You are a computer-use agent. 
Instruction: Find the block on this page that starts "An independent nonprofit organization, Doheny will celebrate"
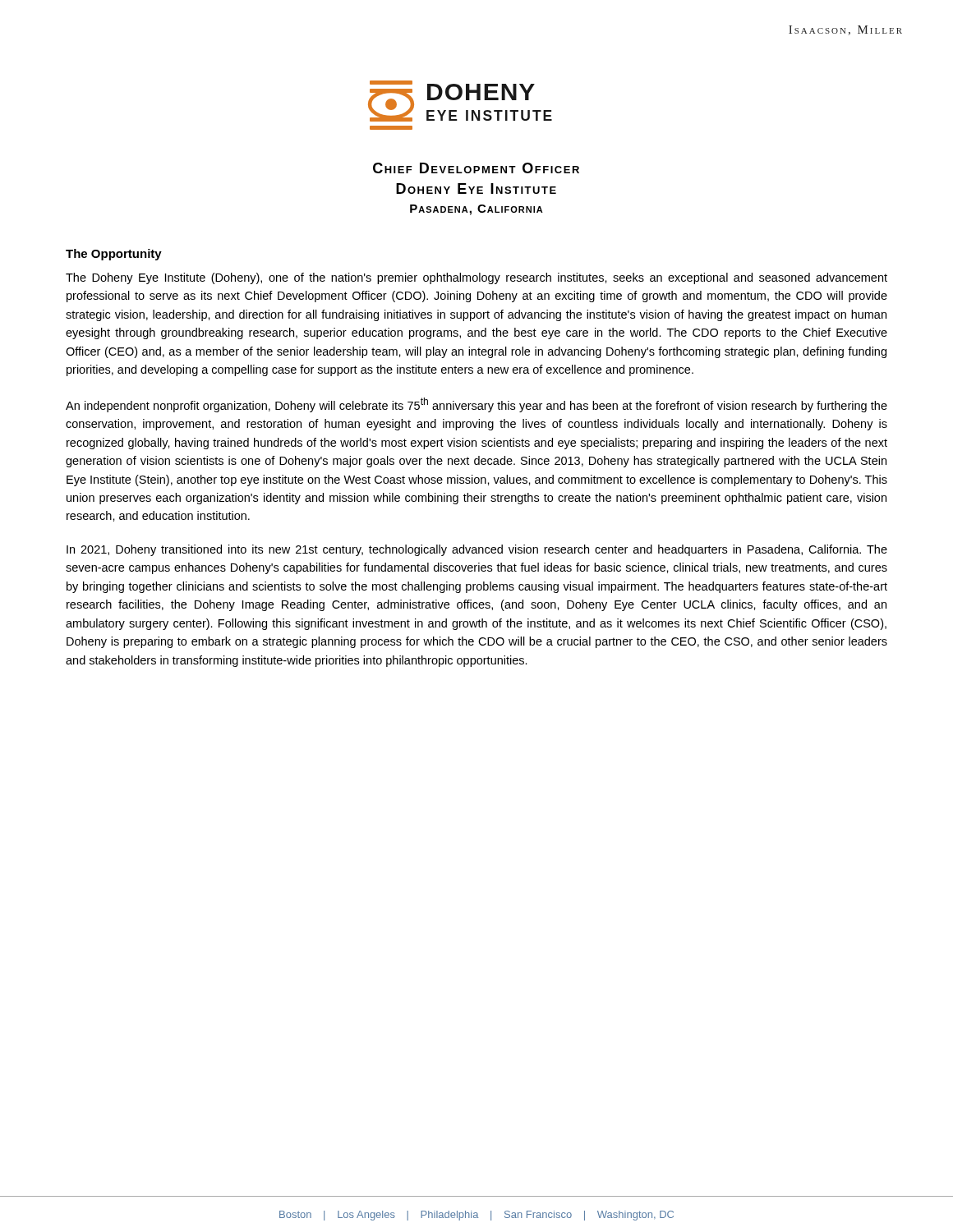click(x=476, y=459)
